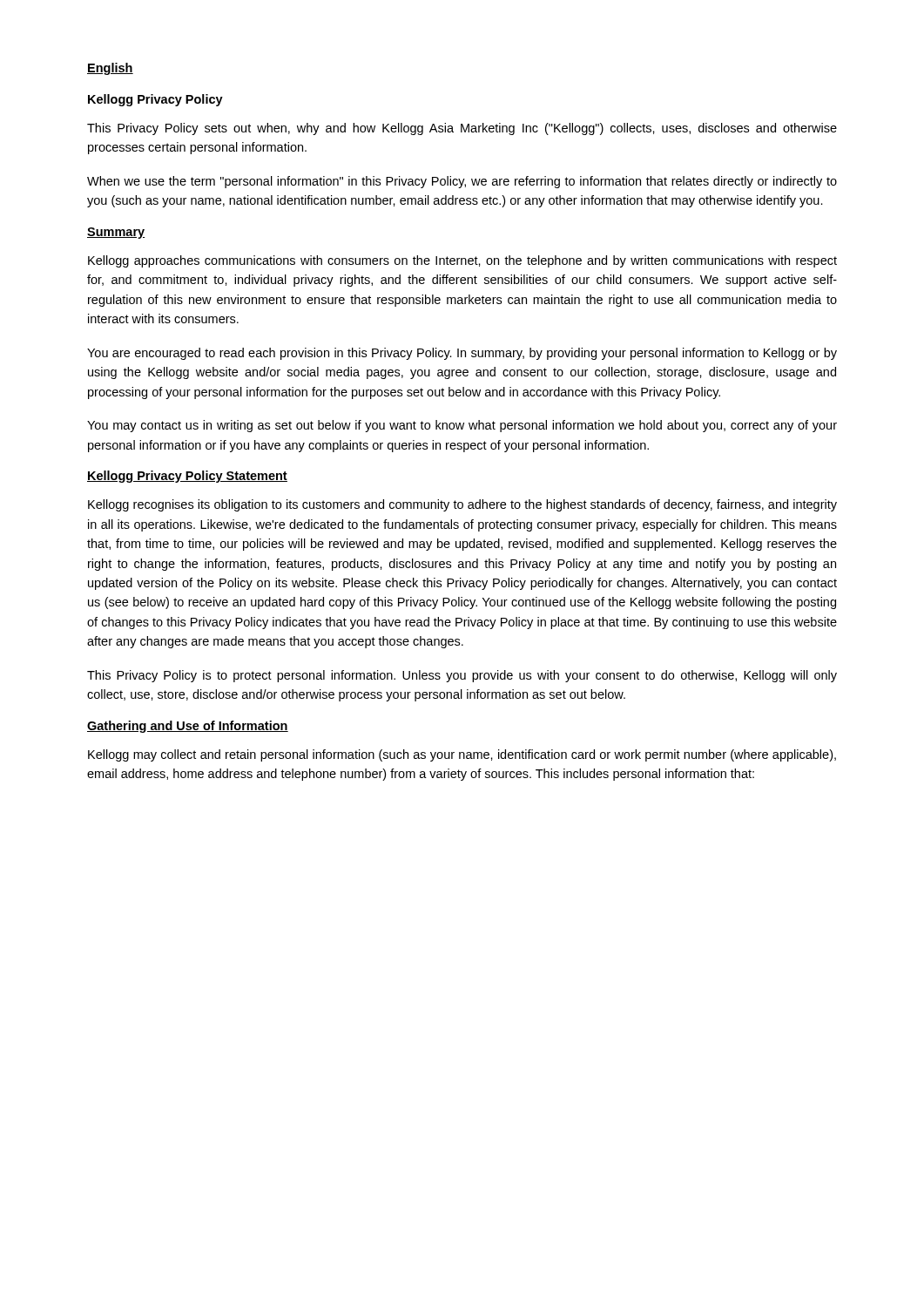This screenshot has width=924, height=1307.
Task: Locate the section header containing "Gathering and Use"
Action: point(187,726)
